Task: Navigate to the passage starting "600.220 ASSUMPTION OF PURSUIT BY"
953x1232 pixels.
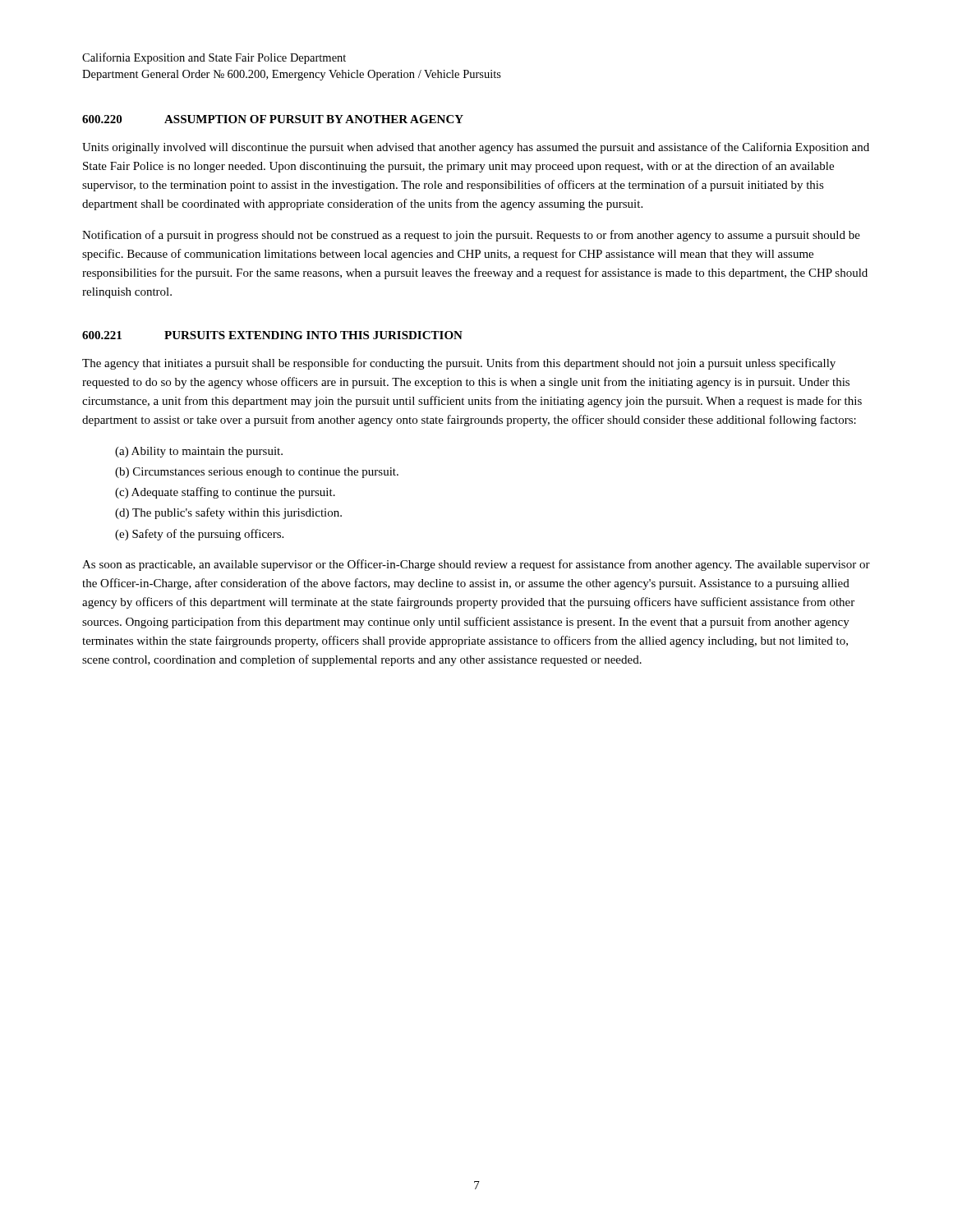Action: pos(273,119)
